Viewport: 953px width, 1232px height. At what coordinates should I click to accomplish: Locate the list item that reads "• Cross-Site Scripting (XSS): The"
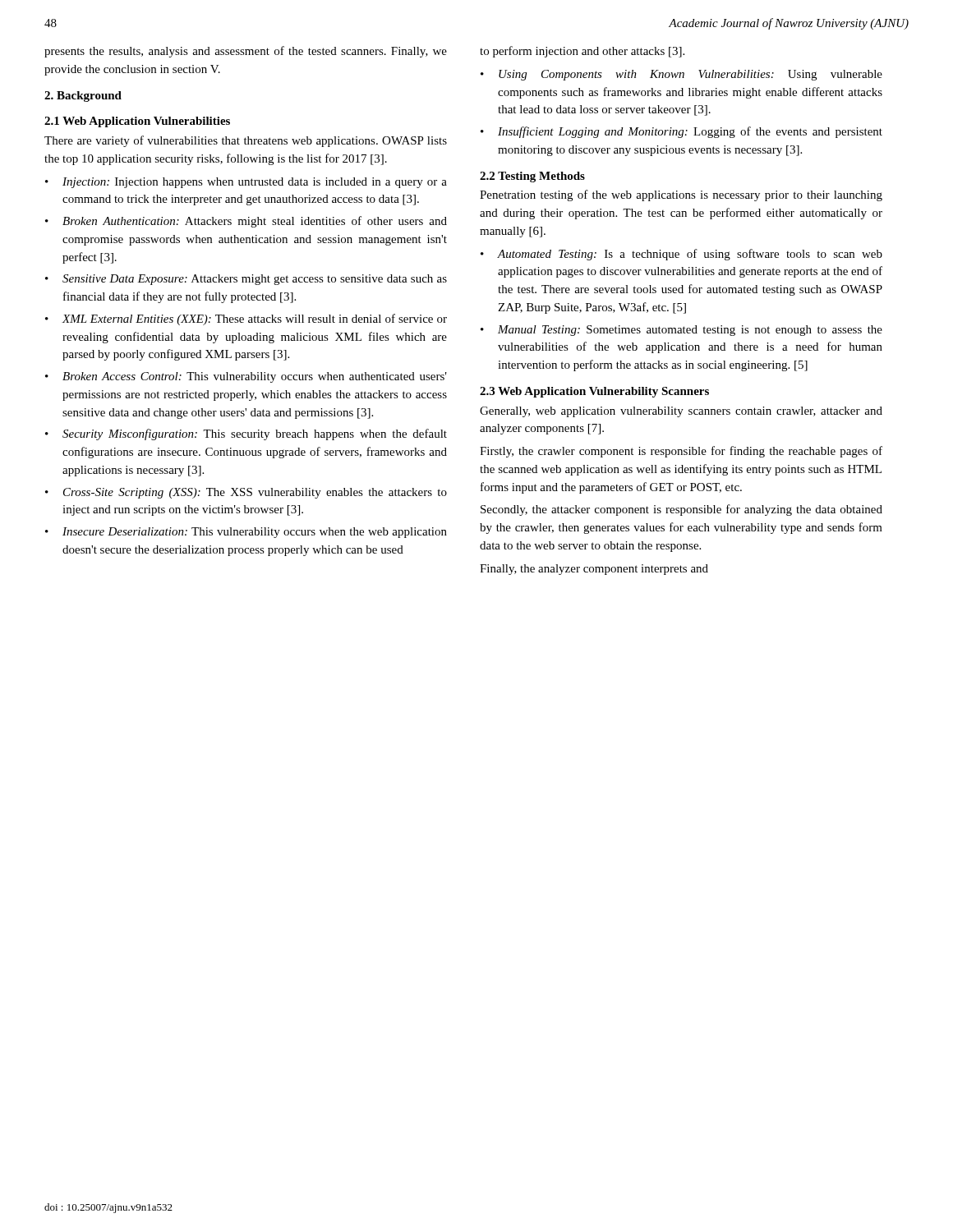(x=246, y=501)
